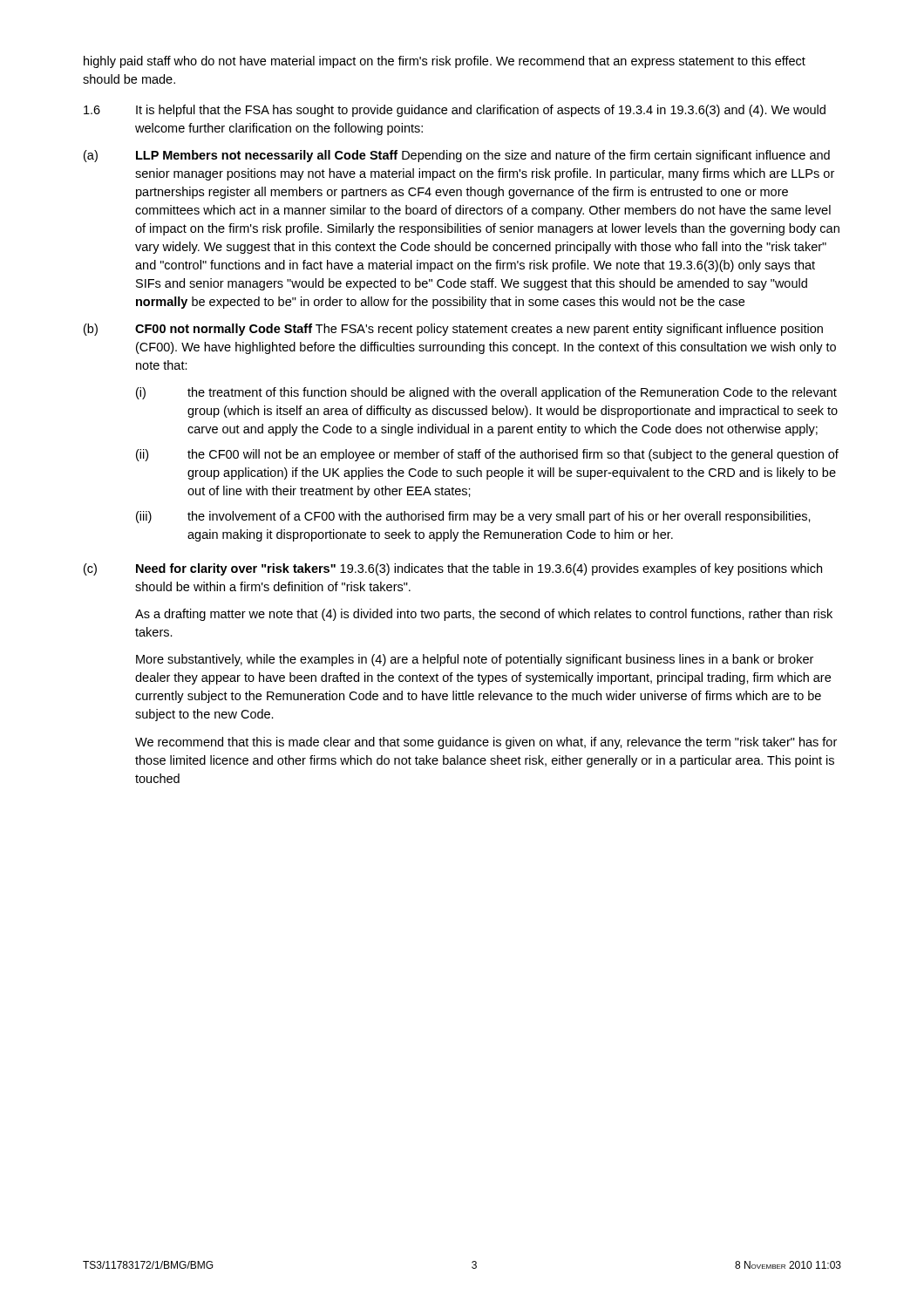The width and height of the screenshot is (924, 1308).
Task: Point to the region starting "6 It is helpful that the"
Action: 462,120
